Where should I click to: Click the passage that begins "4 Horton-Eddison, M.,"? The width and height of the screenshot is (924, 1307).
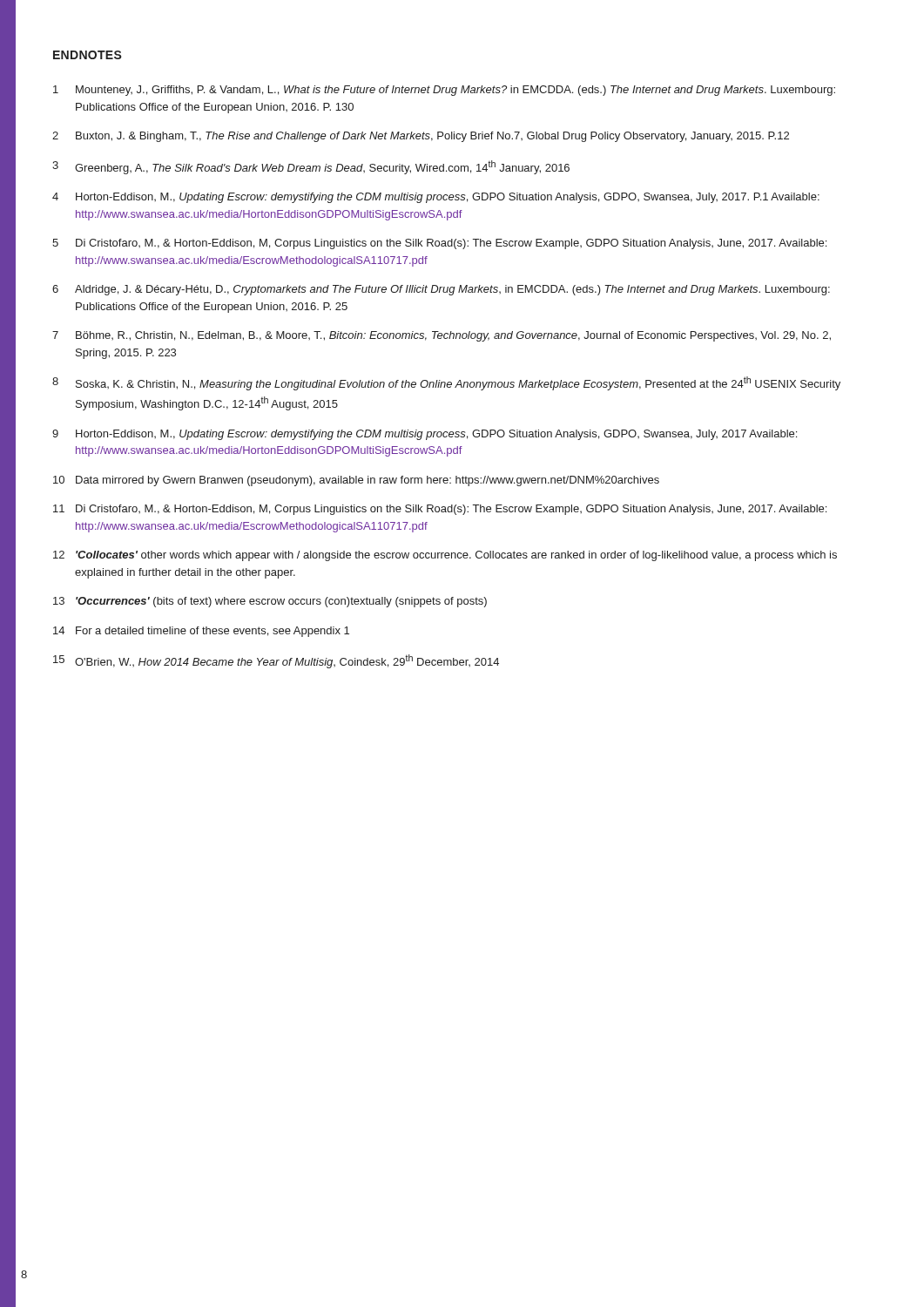click(453, 205)
